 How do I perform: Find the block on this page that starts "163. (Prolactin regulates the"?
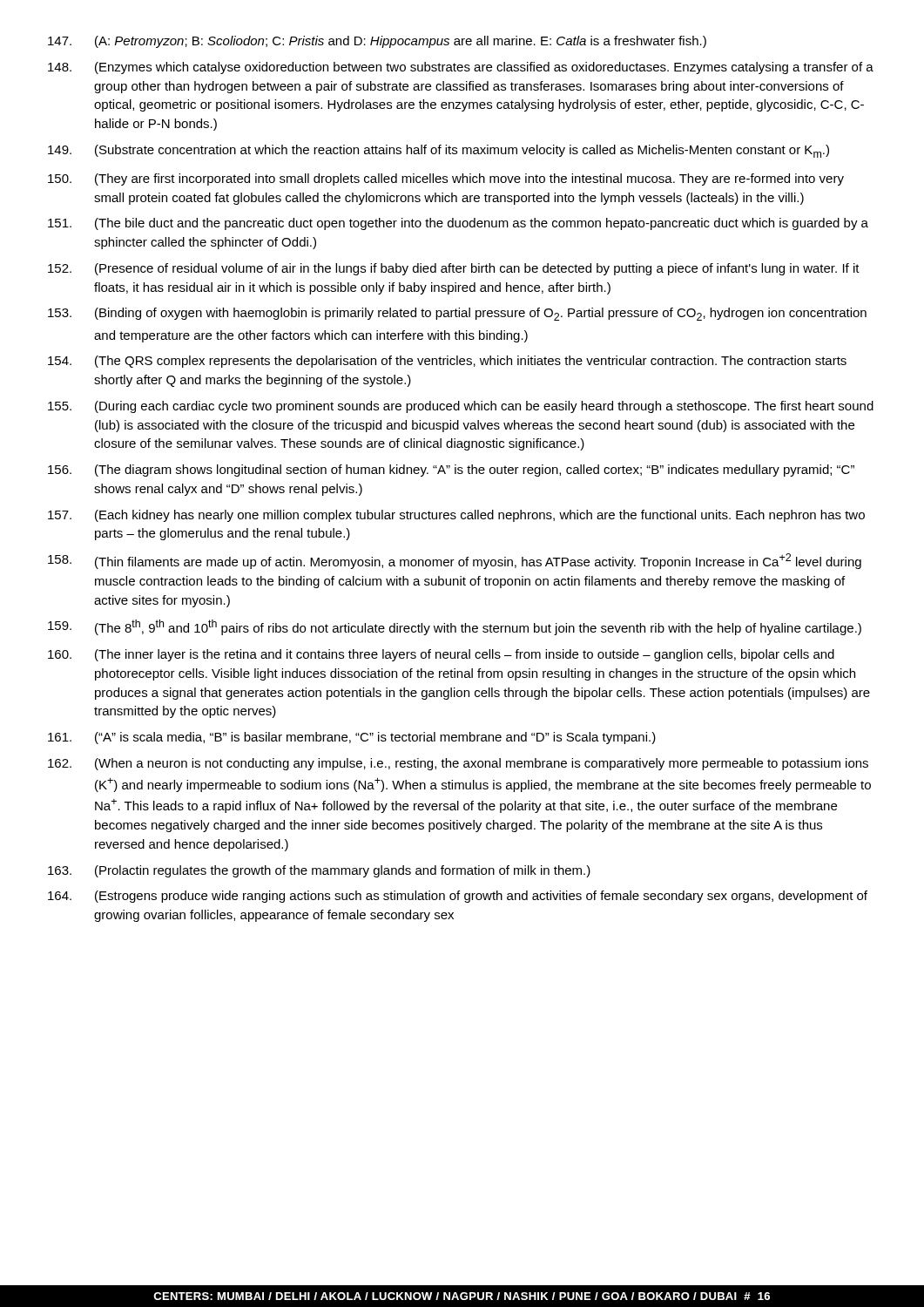462,870
